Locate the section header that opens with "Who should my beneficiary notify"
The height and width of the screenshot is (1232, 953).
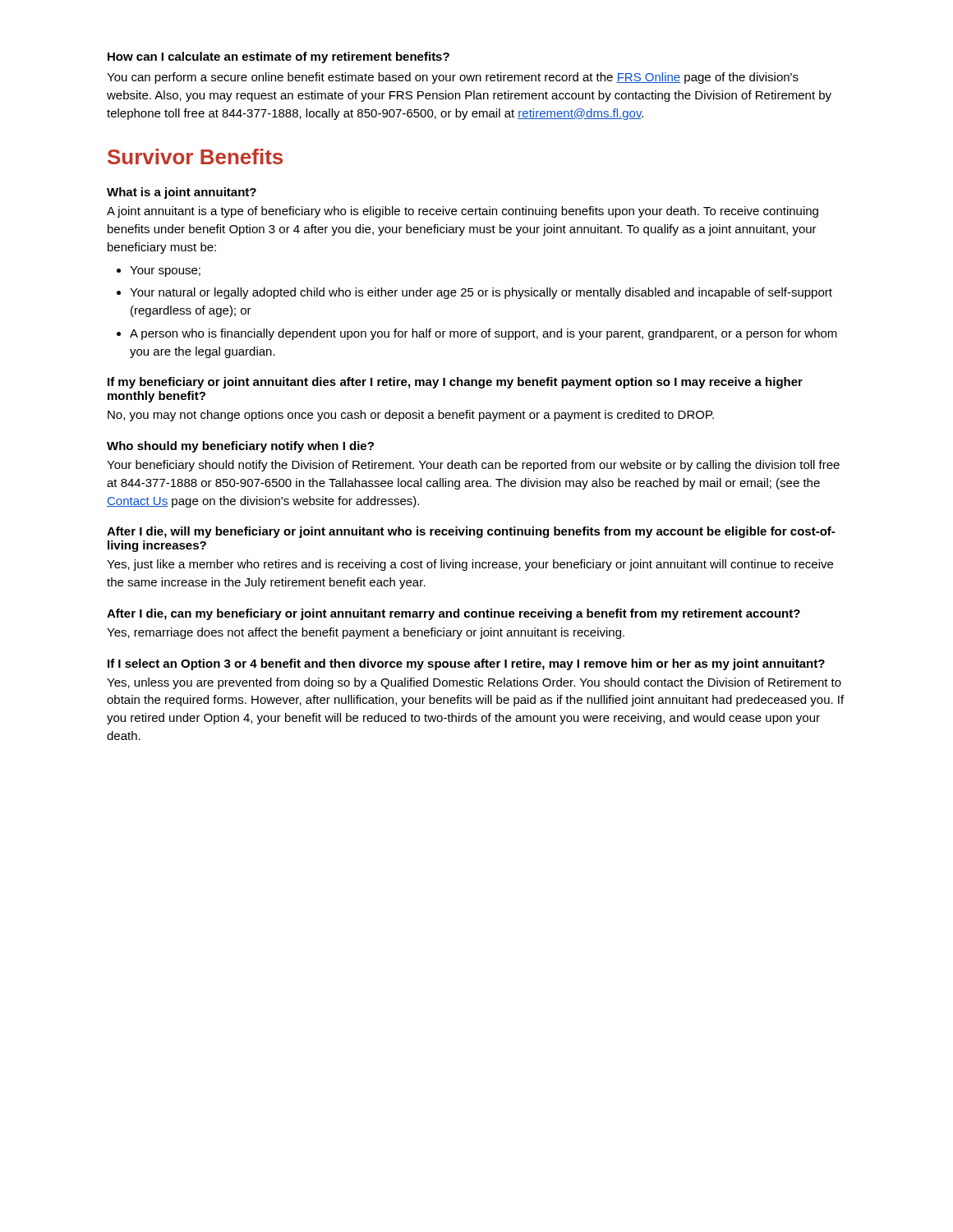pos(241,446)
